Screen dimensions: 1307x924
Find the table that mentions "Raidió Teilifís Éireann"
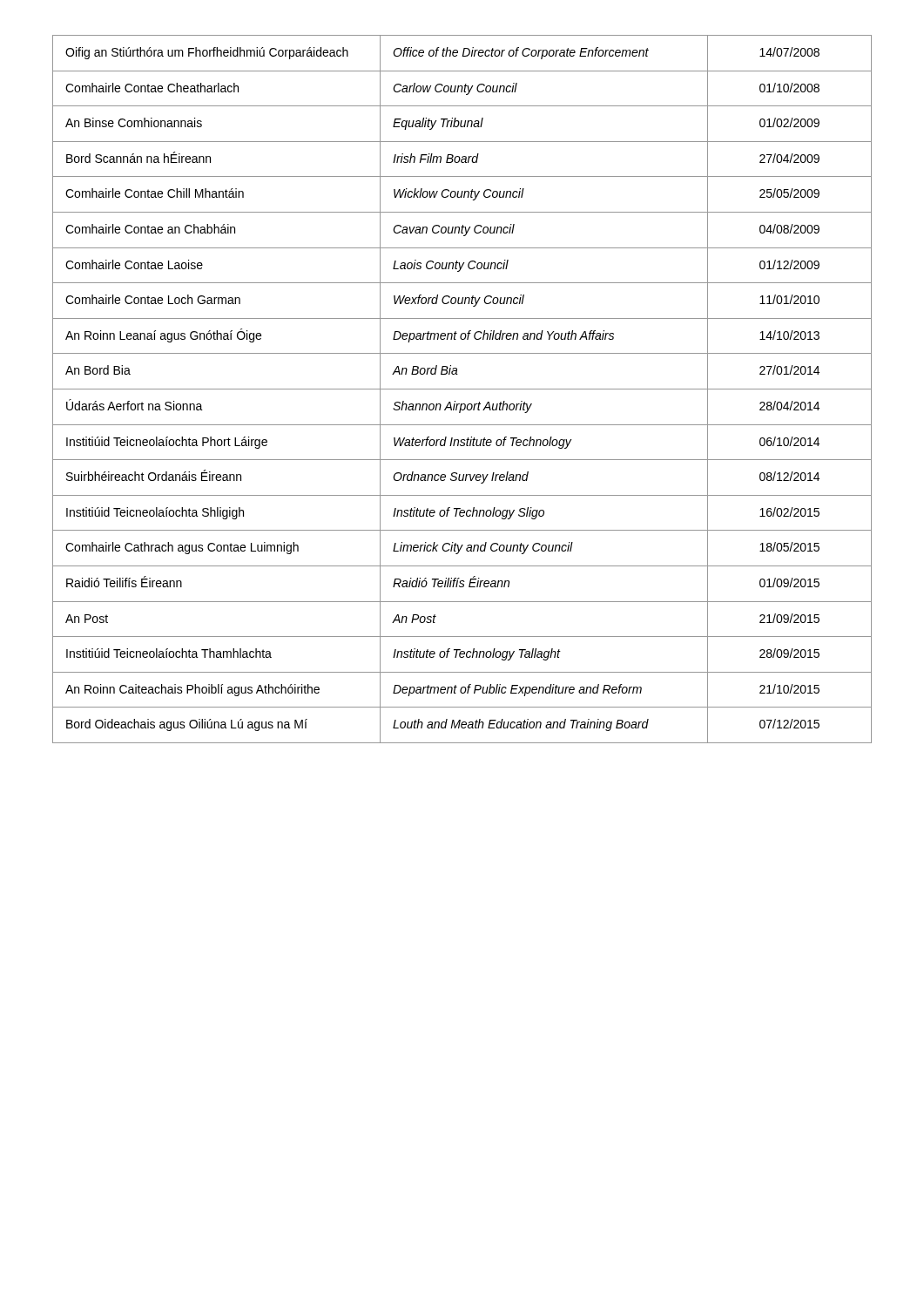coord(462,389)
